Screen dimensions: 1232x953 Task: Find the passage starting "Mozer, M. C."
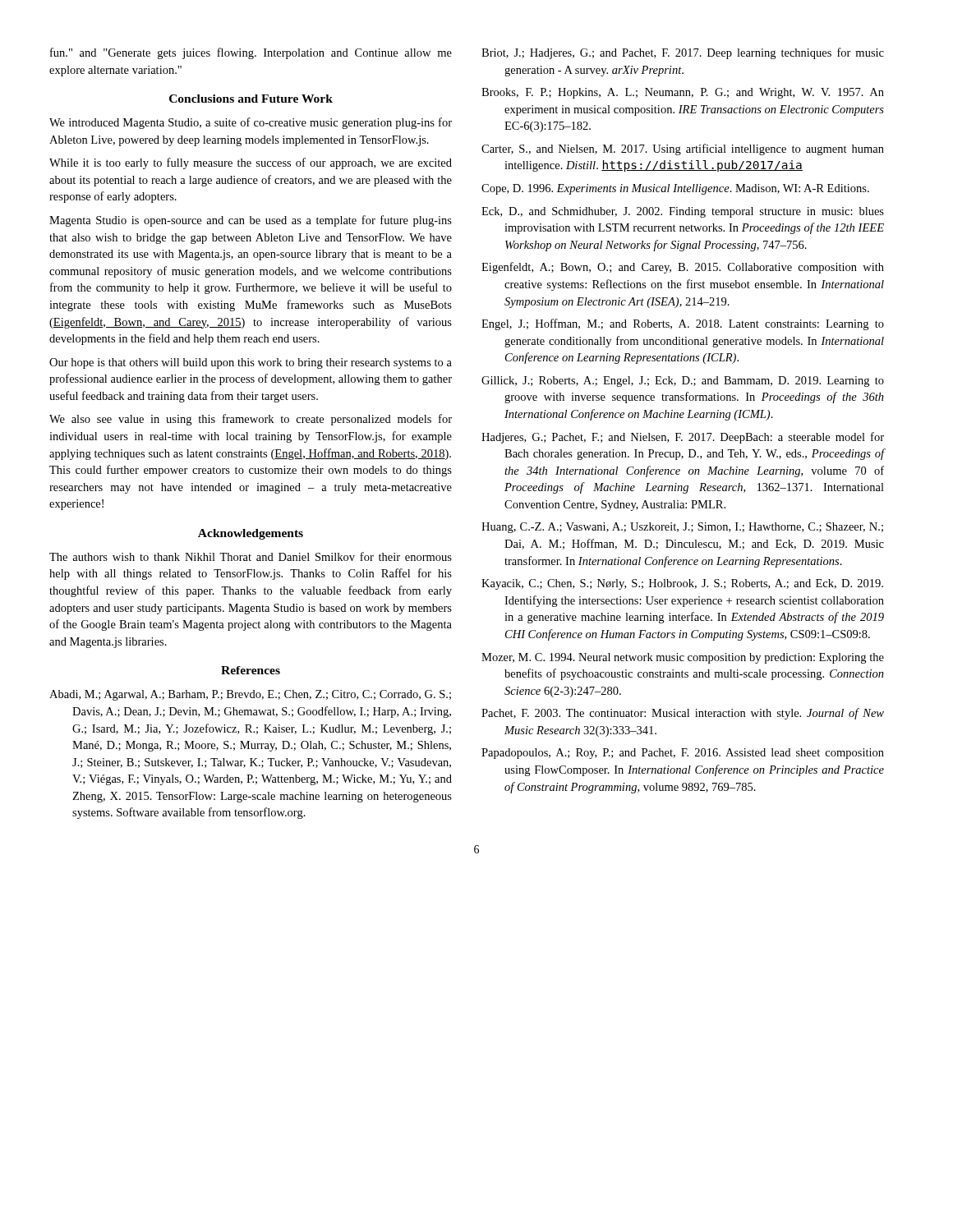click(x=683, y=674)
